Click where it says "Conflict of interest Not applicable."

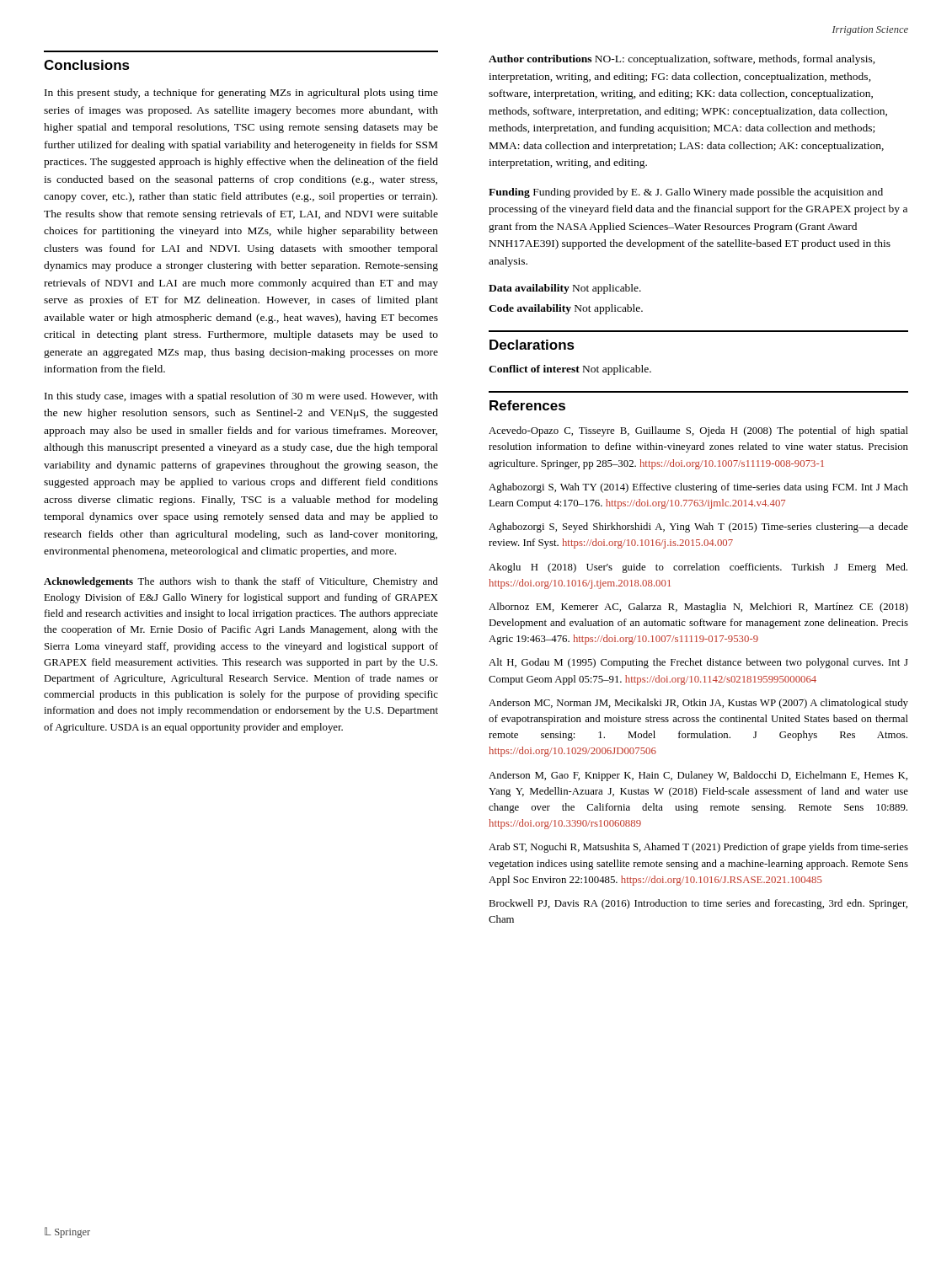pyautogui.click(x=570, y=369)
